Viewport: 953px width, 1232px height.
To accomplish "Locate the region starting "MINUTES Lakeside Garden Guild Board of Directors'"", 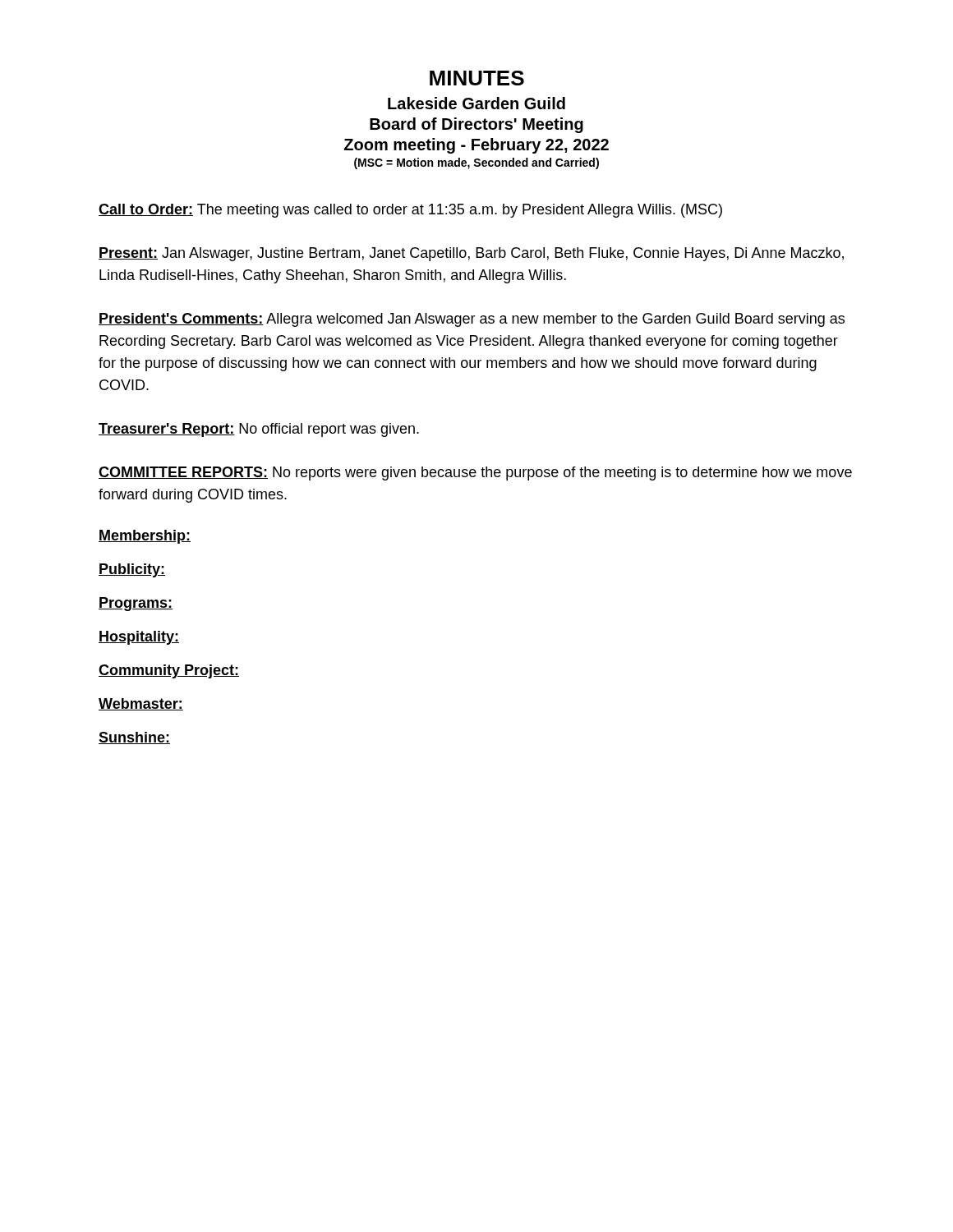I will click(476, 117).
